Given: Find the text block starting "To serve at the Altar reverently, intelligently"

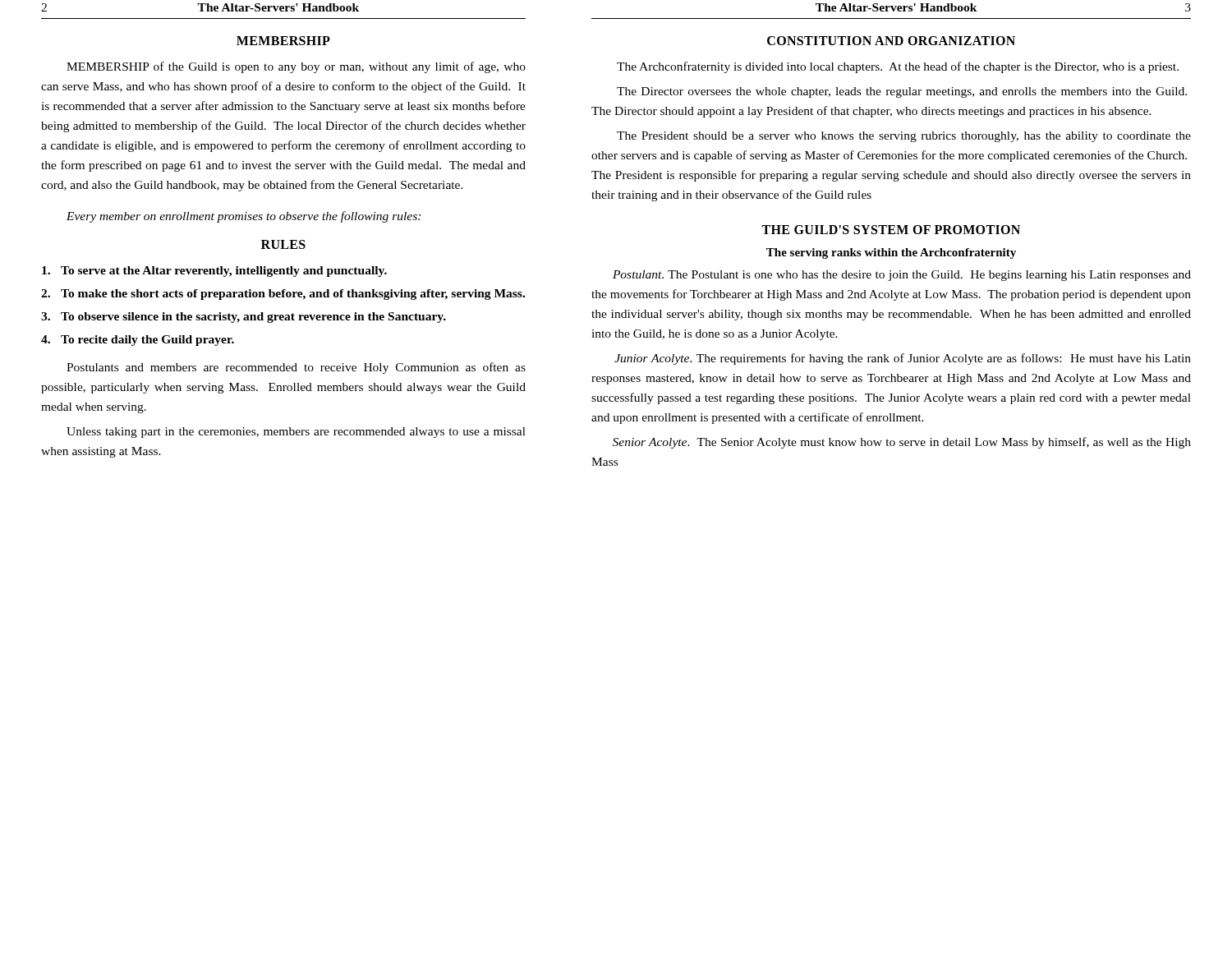Looking at the screenshot, I should click(283, 270).
